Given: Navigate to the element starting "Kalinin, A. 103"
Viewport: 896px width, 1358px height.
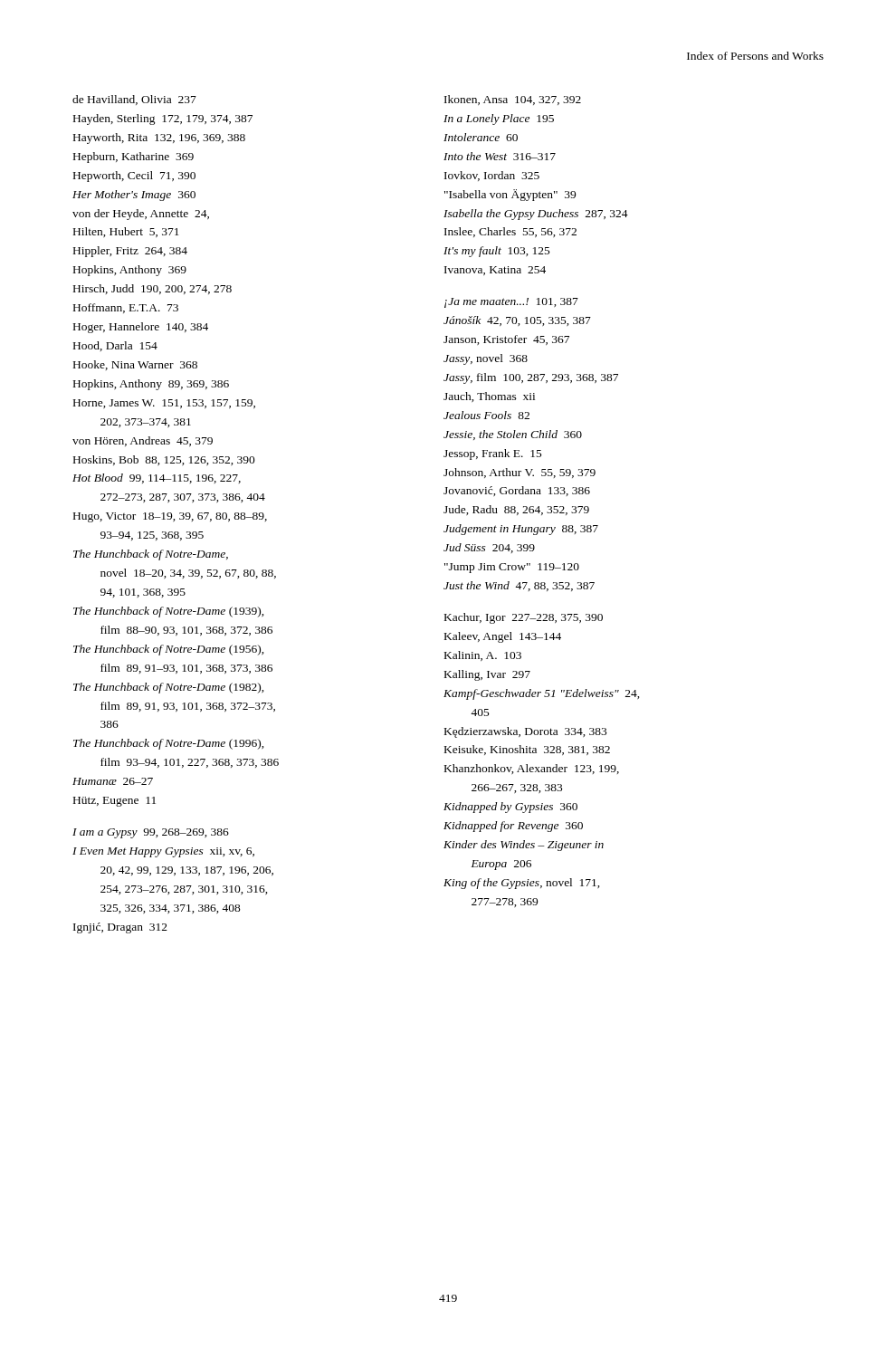Looking at the screenshot, I should coord(483,655).
